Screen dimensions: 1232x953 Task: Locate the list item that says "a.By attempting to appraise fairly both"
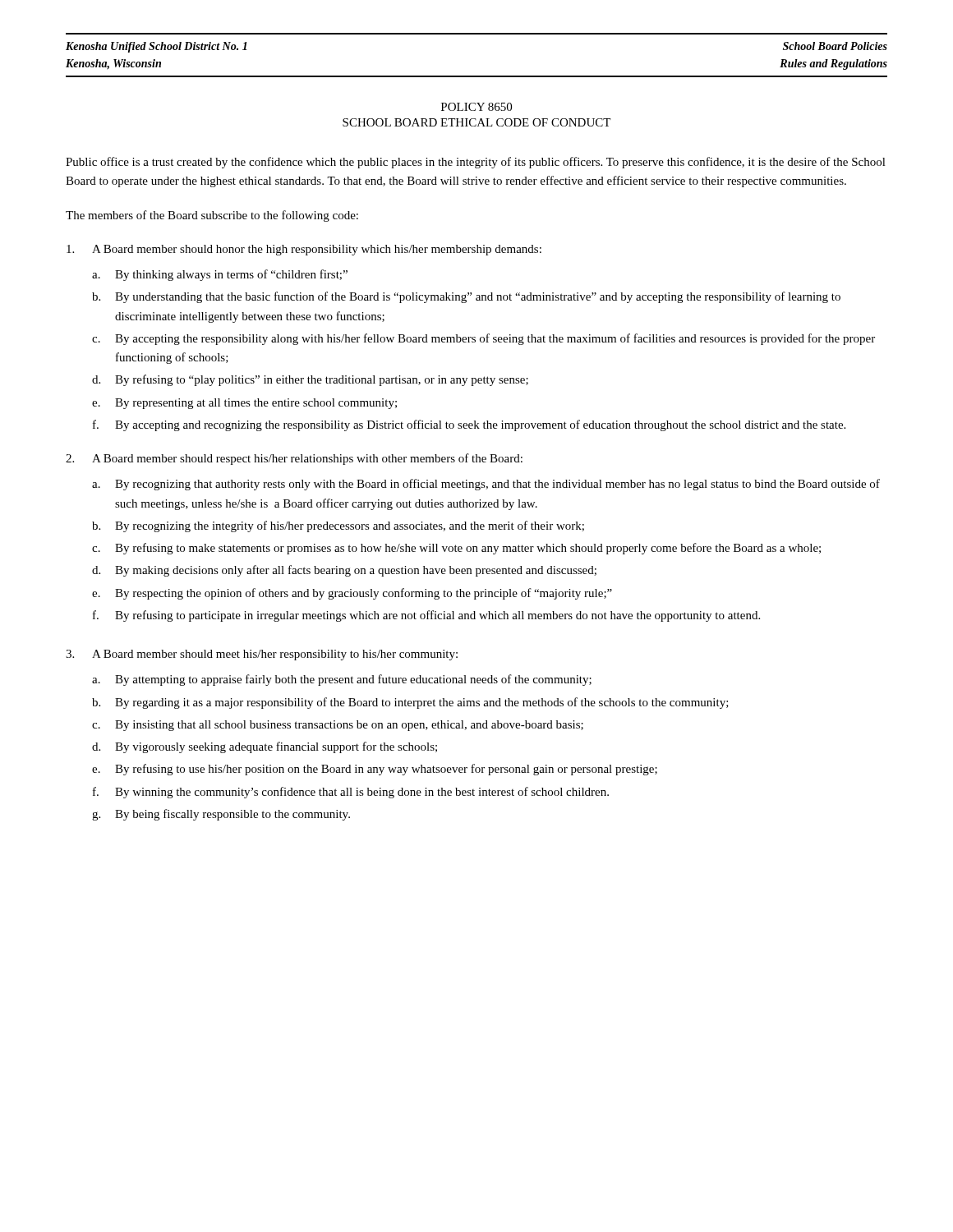click(490, 680)
